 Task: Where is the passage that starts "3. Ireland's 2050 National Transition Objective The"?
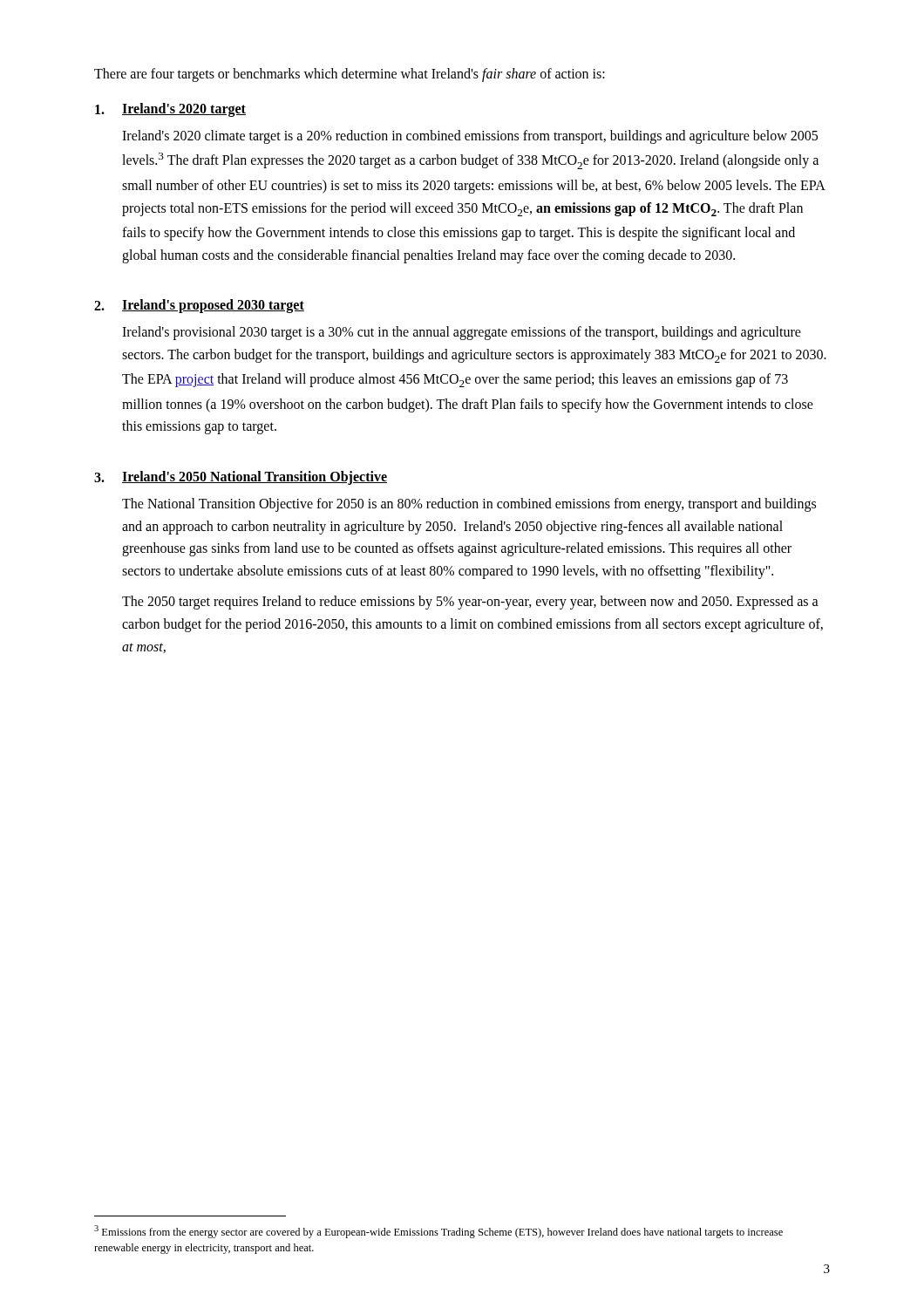[x=462, y=563]
